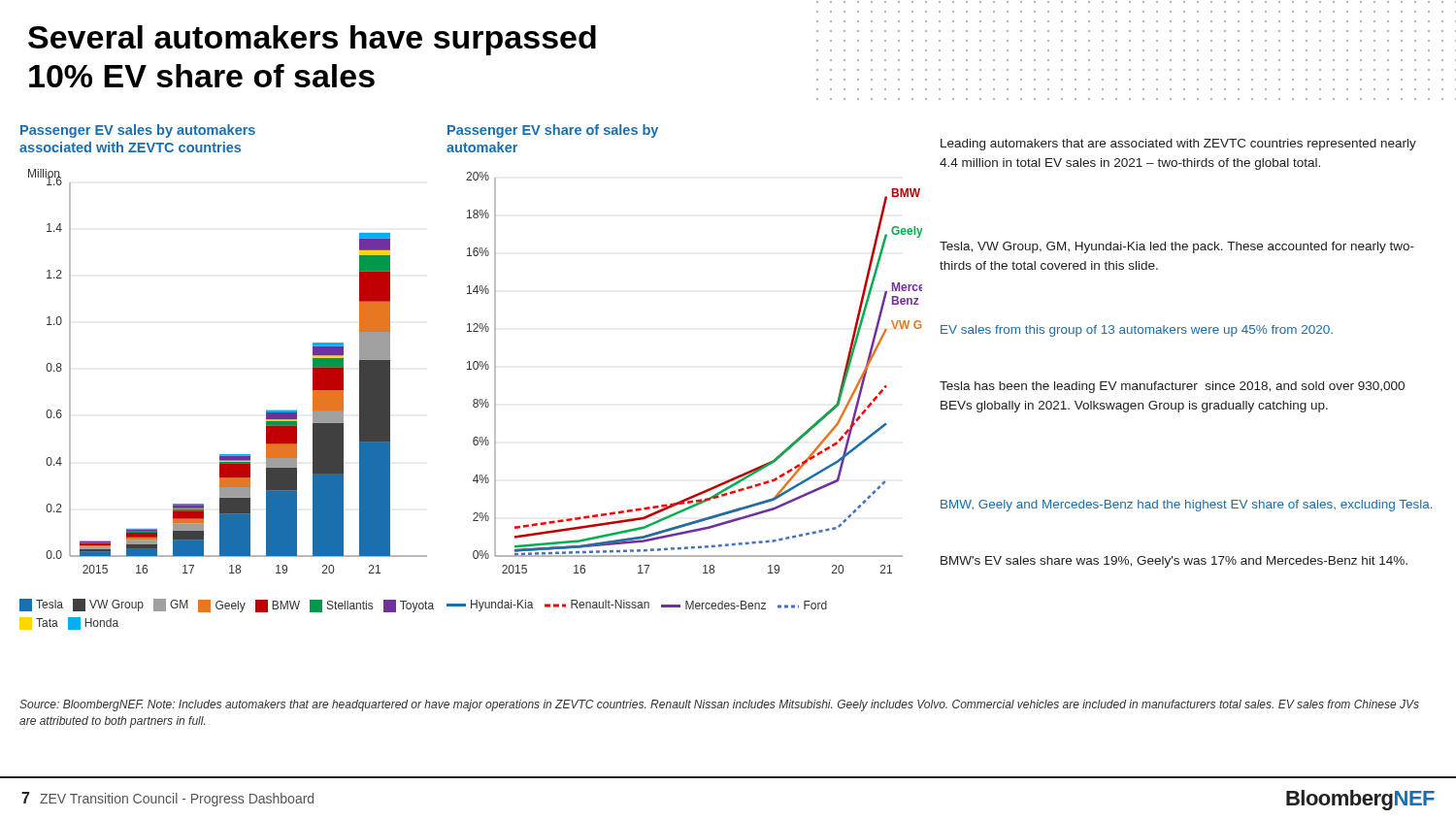The width and height of the screenshot is (1456, 819).
Task: Where is the passage that starts "Tesla has been the leading EV manufacturer since"?
Action: (1172, 395)
